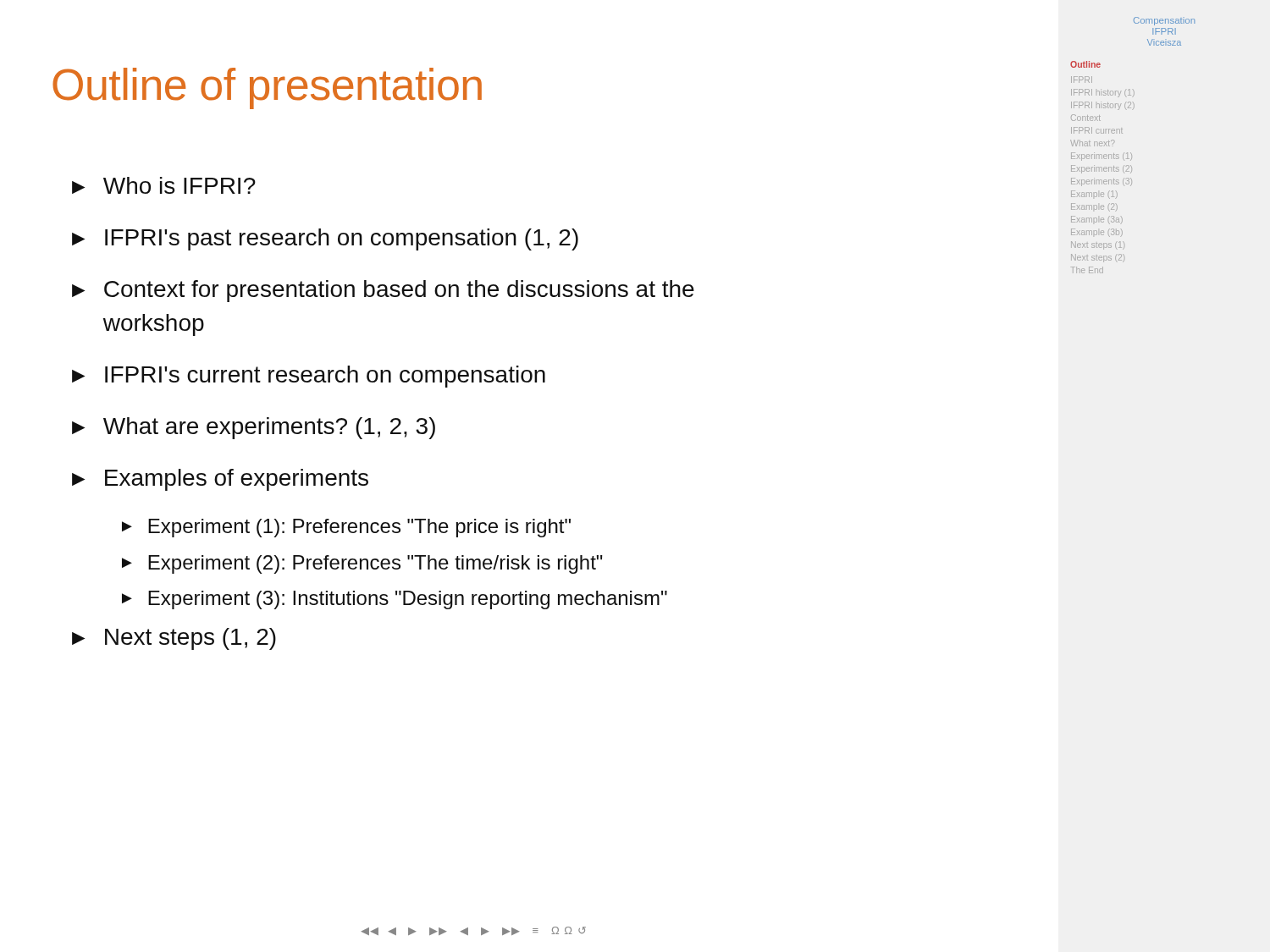The height and width of the screenshot is (952, 1270).
Task: Find "Outline of presentation" on this page
Action: (267, 85)
